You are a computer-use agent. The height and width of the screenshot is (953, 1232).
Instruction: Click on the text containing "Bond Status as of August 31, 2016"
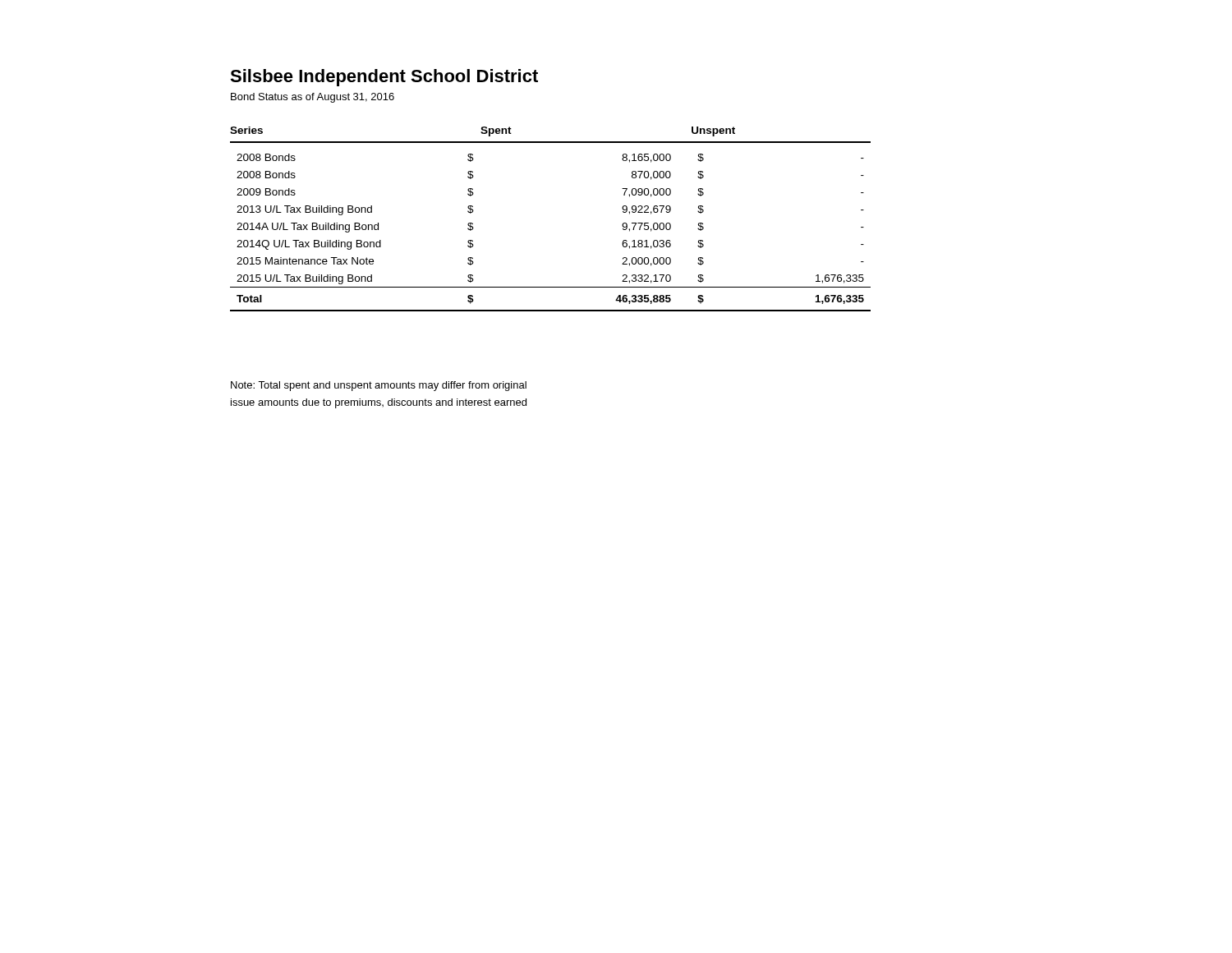click(x=312, y=97)
